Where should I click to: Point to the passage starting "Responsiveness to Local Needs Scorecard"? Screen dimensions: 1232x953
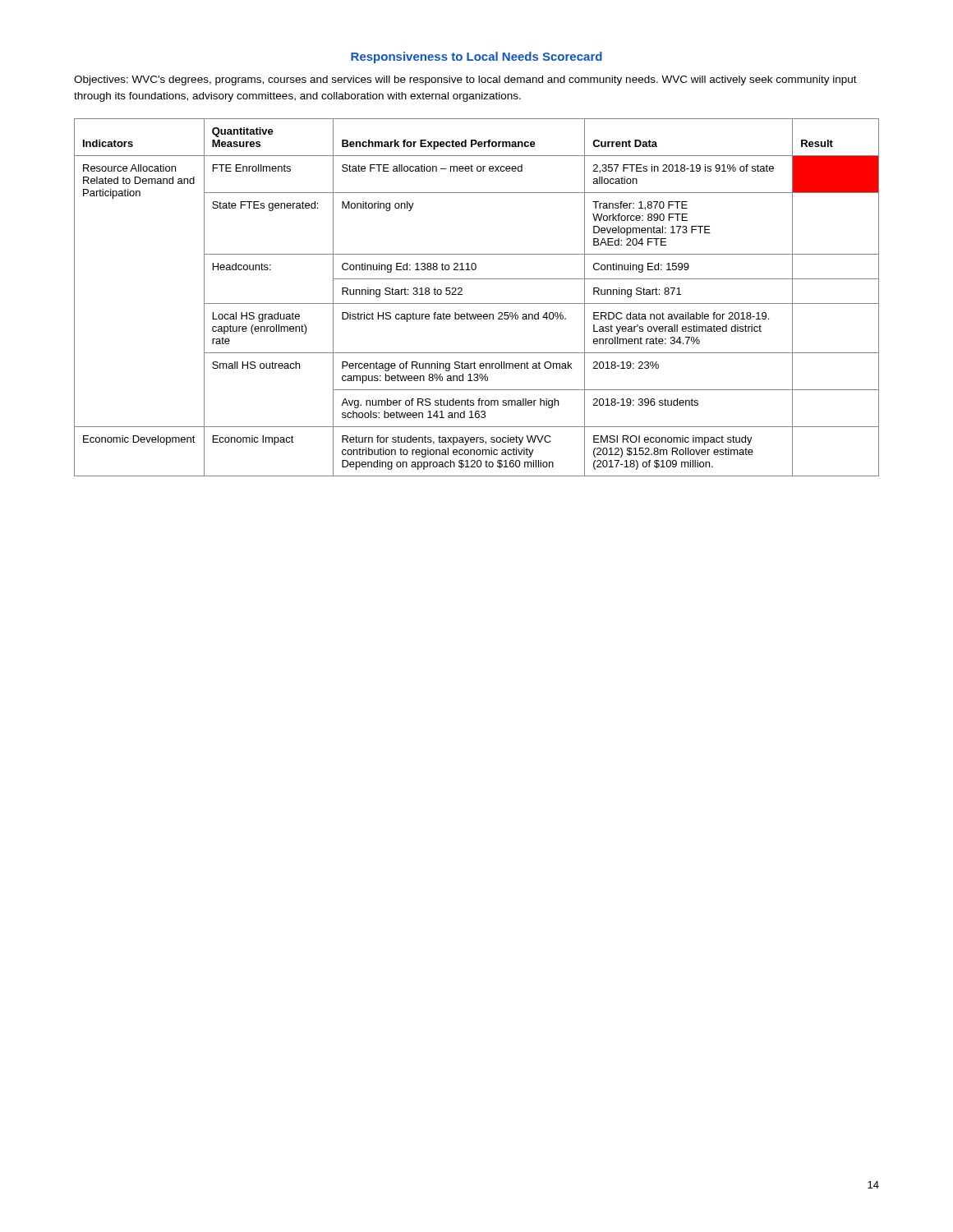(x=476, y=56)
